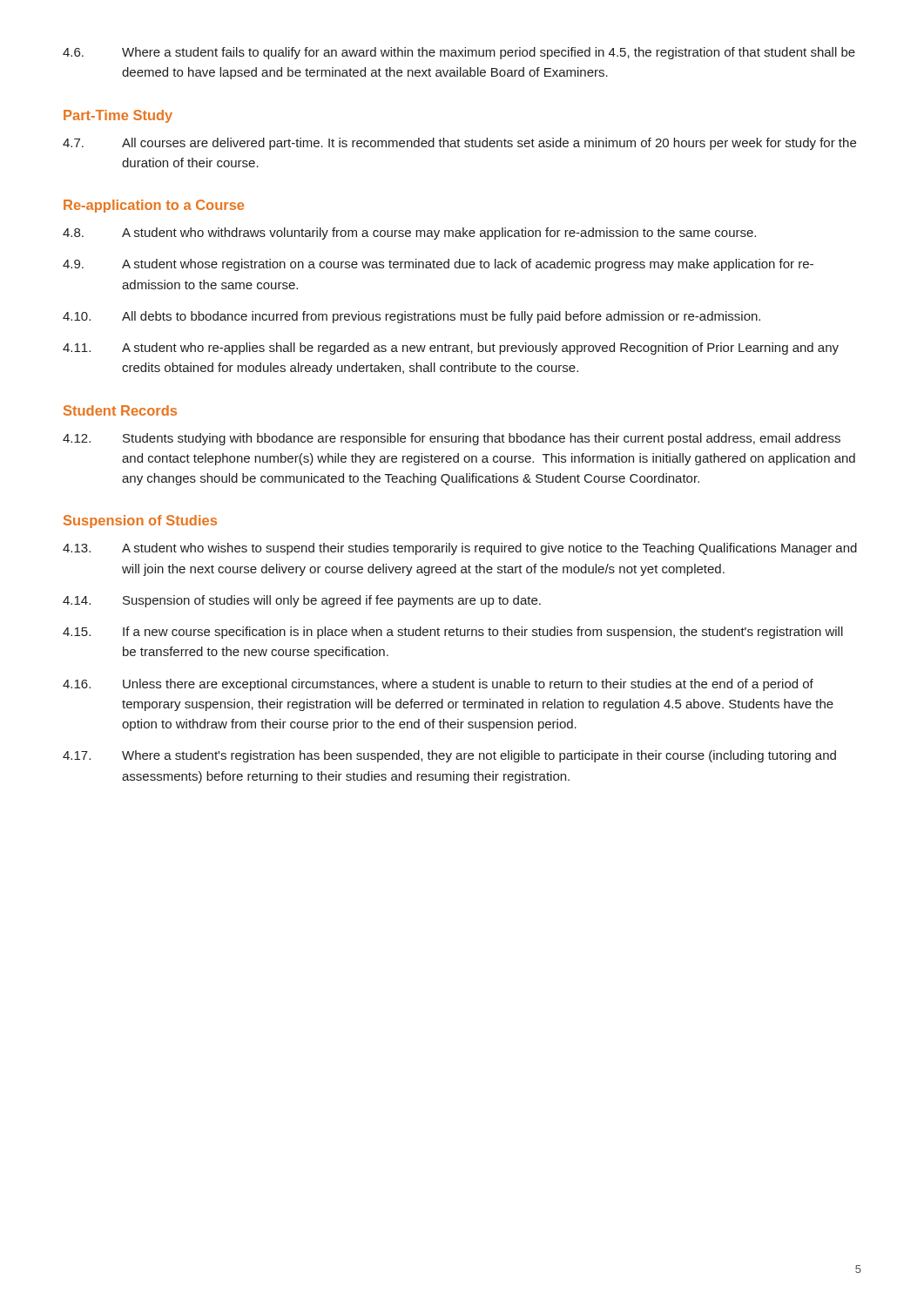This screenshot has height=1307, width=924.
Task: Find the block on this page that starts "4.15. If a new course specification is in"
Action: pyautogui.click(x=462, y=641)
